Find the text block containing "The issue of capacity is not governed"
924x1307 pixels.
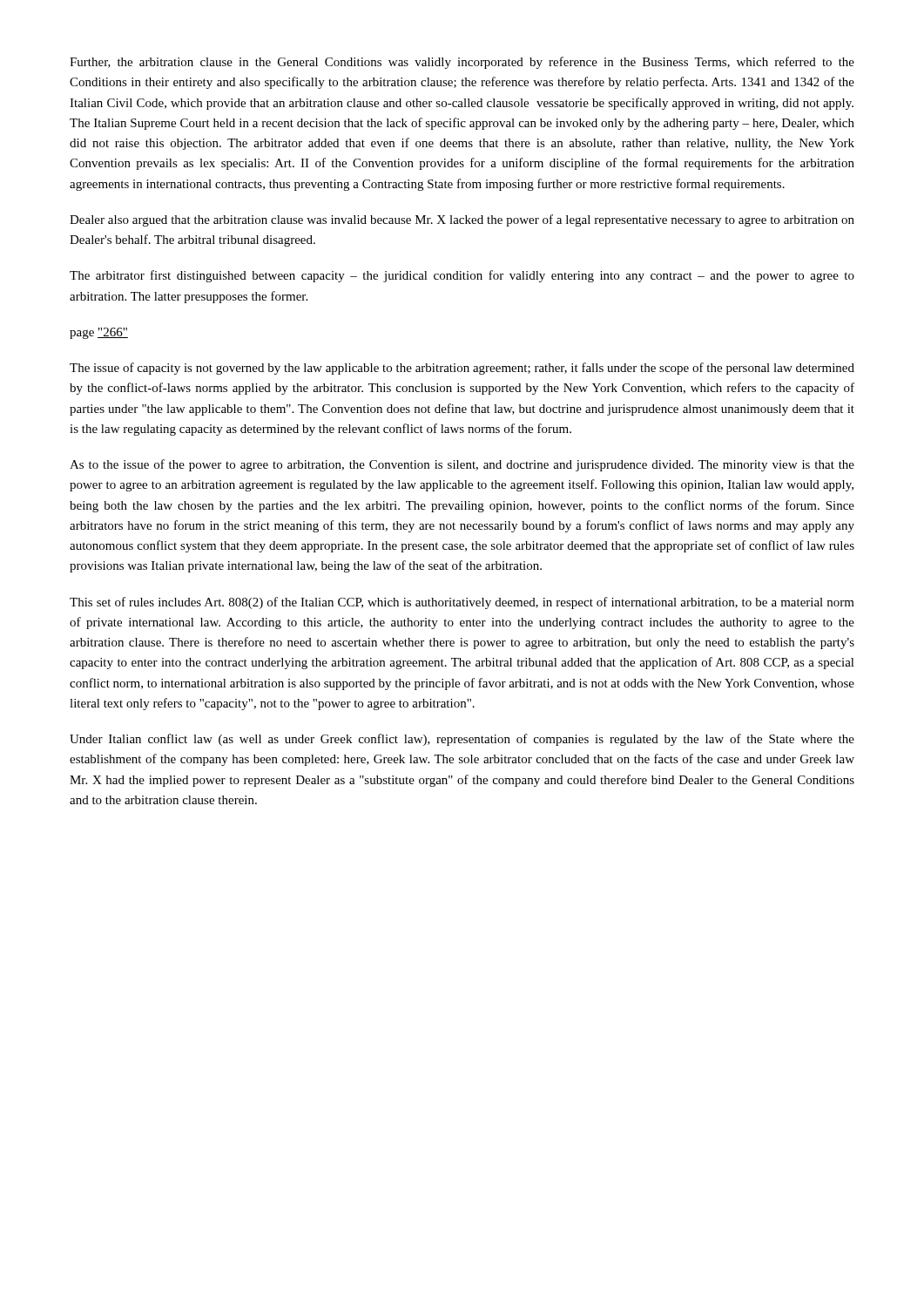click(462, 398)
